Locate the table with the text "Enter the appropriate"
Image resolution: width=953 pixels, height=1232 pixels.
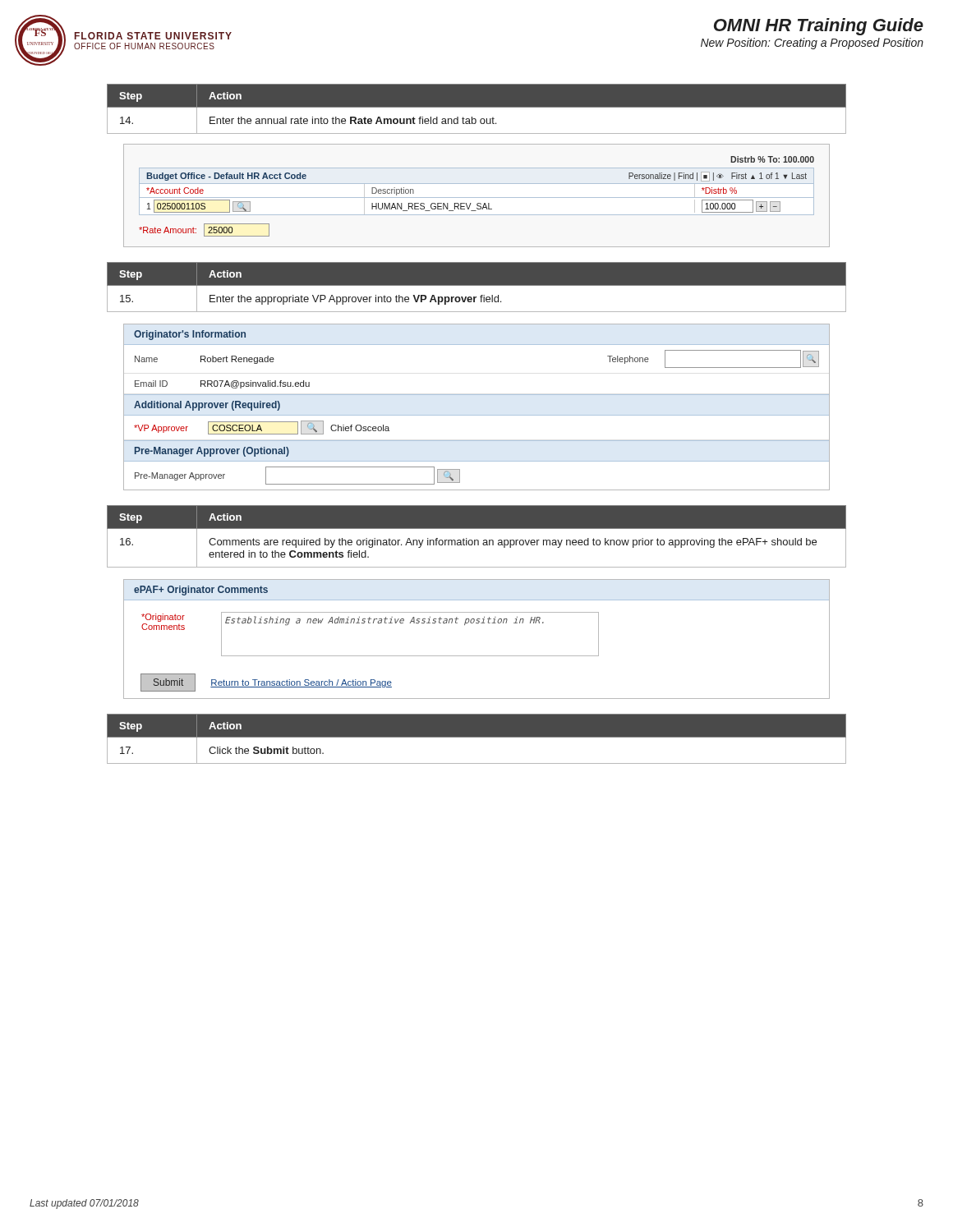tap(476, 287)
